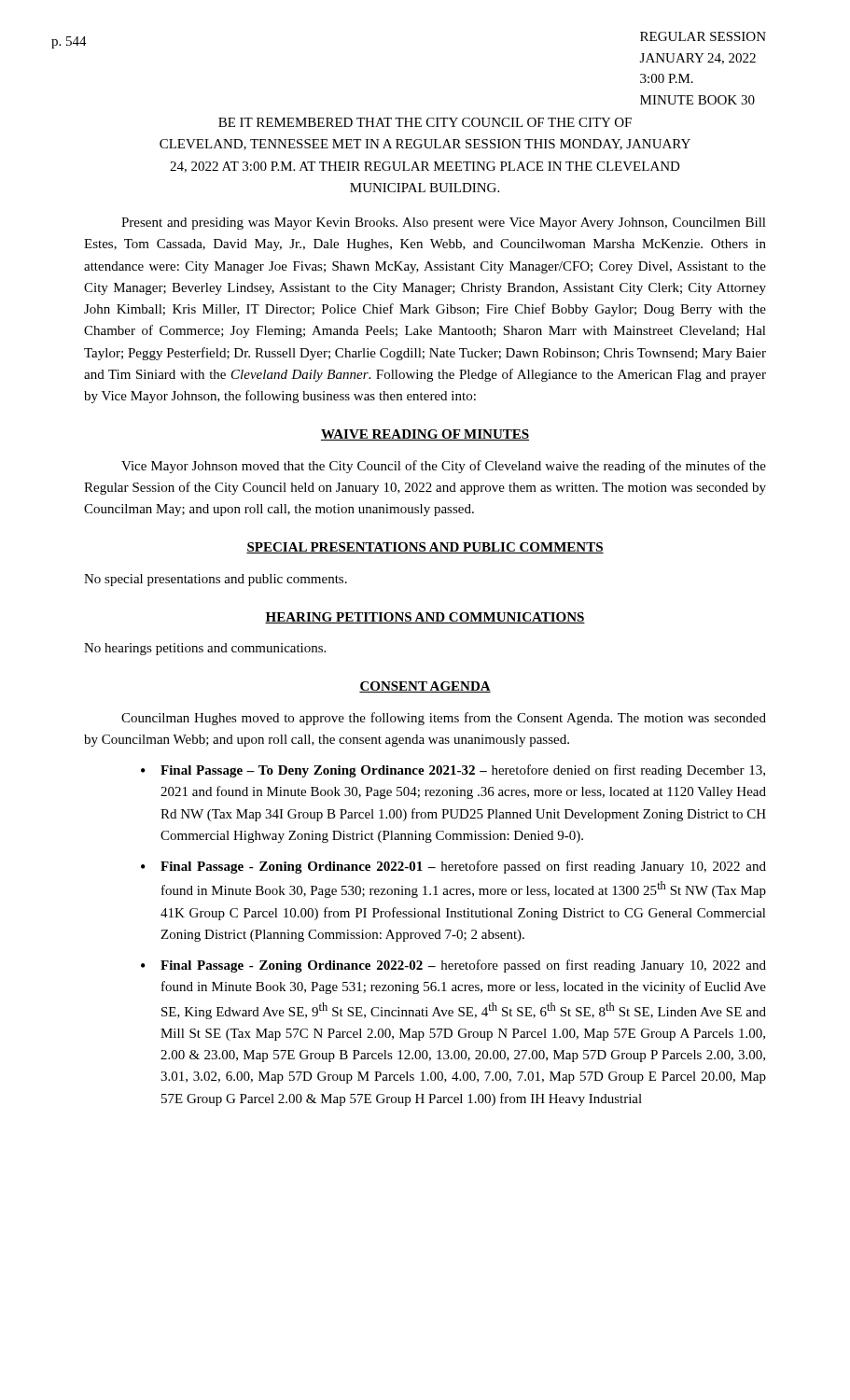850x1400 pixels.
Task: Locate the text block that reads "No special presentations"
Action: coord(216,578)
